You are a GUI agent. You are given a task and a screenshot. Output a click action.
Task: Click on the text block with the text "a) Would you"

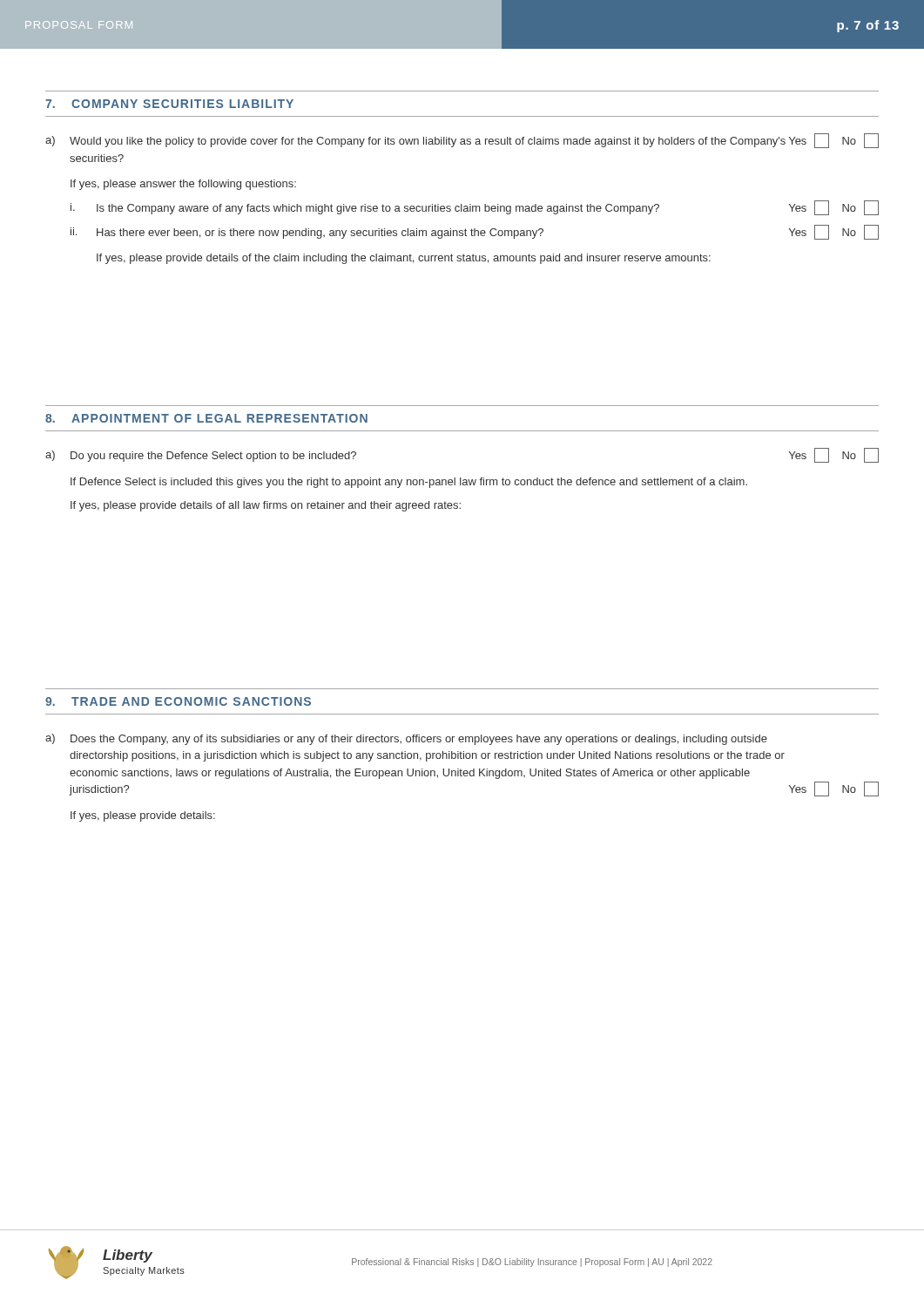coord(462,149)
